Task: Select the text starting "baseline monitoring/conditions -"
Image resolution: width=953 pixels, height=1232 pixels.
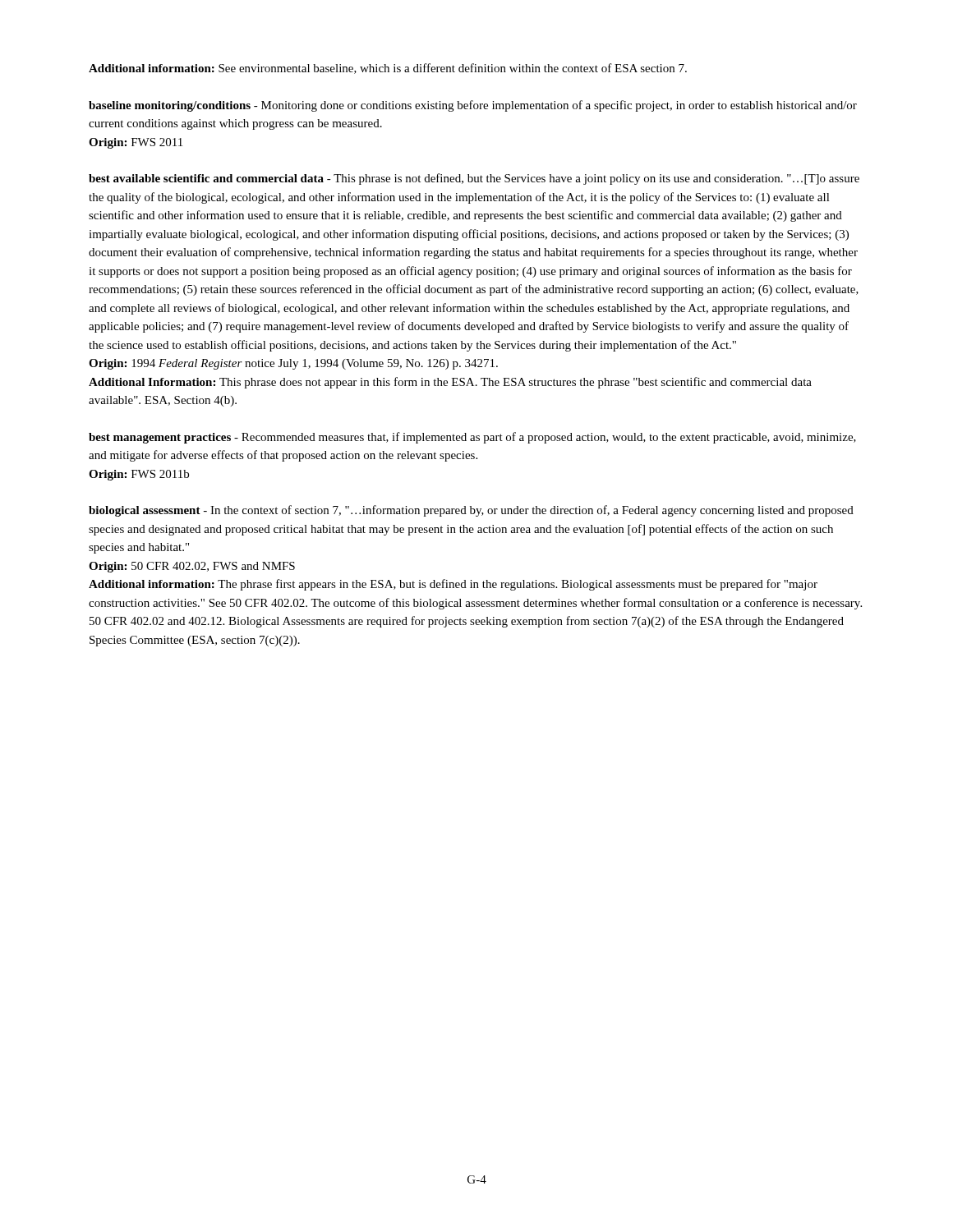Action: click(473, 106)
